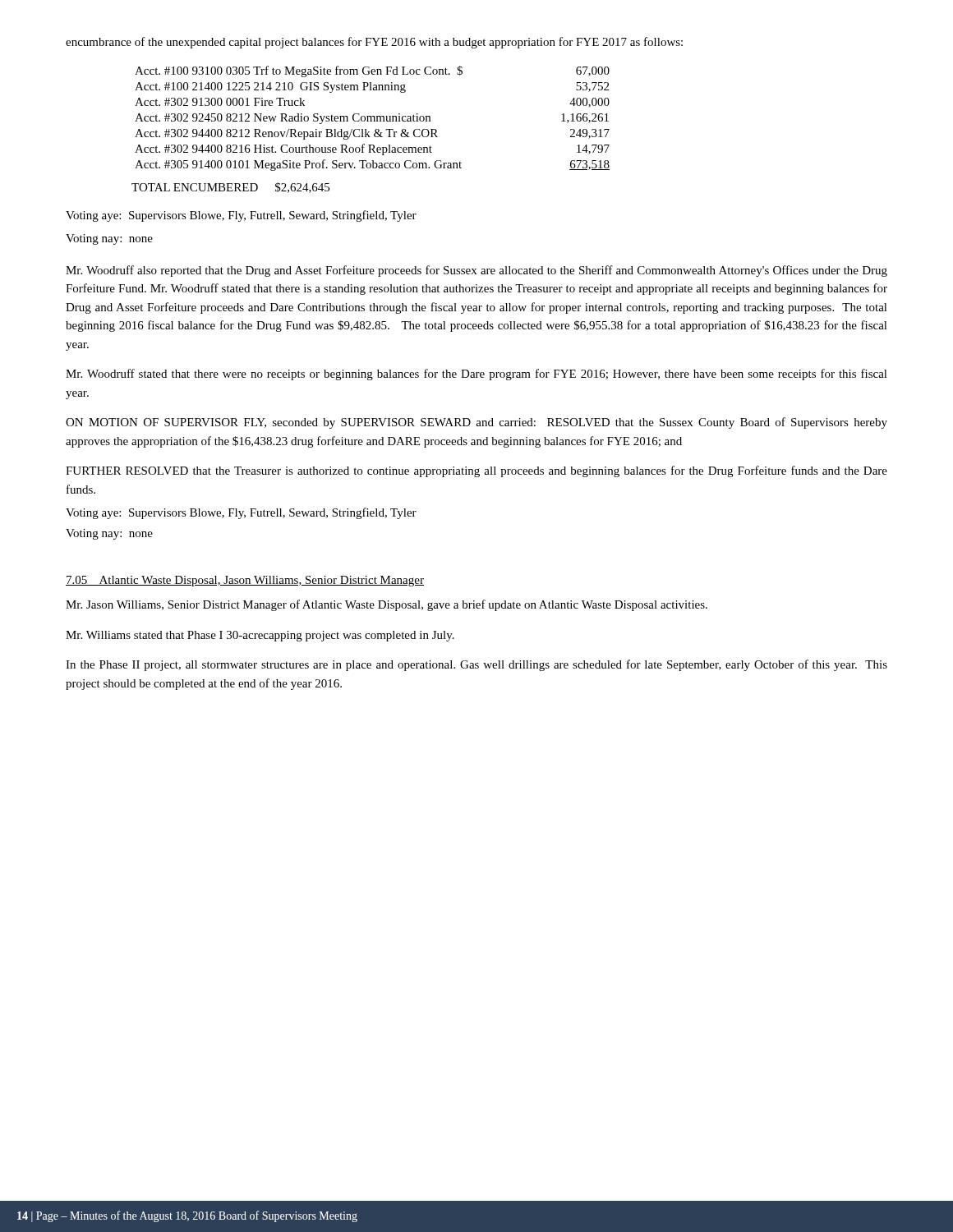Find the section header on this page that starts "7.05 Atlantic Waste Disposal, Jason Williams,"
Viewport: 953px width, 1232px height.
click(x=245, y=580)
